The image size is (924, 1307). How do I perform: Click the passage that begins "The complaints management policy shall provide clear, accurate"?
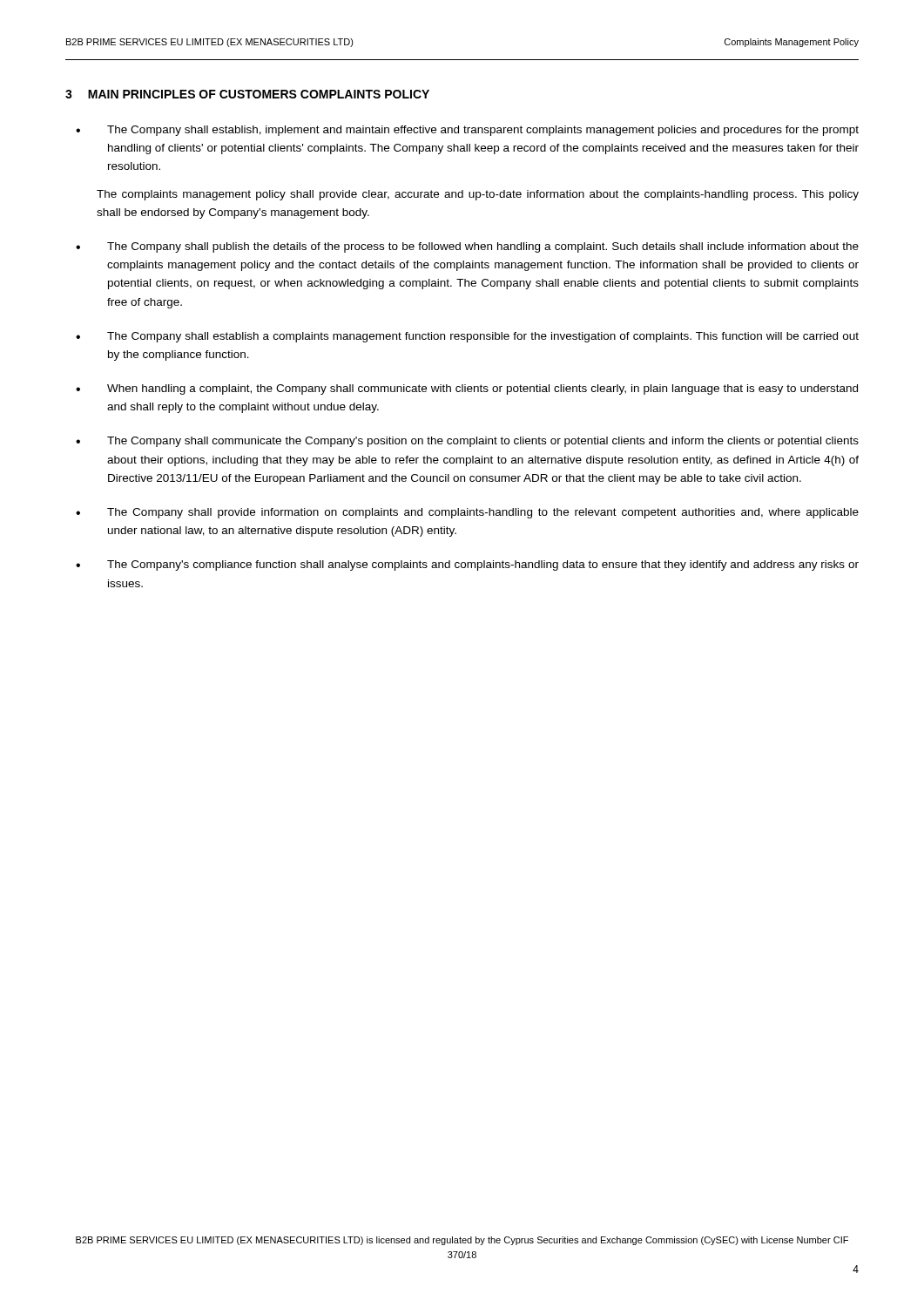pyautogui.click(x=478, y=203)
